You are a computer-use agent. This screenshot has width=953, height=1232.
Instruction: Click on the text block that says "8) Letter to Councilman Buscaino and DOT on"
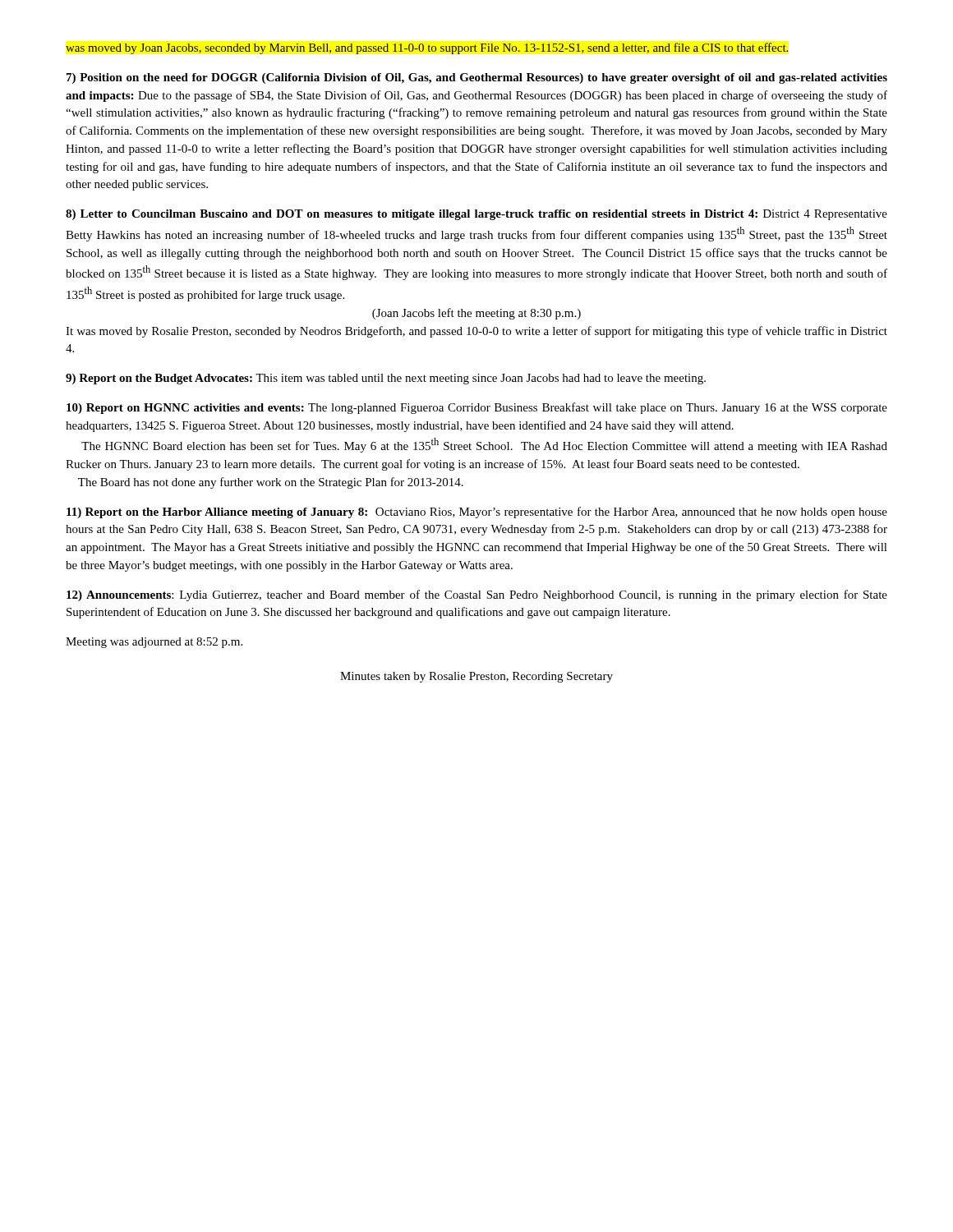click(476, 254)
